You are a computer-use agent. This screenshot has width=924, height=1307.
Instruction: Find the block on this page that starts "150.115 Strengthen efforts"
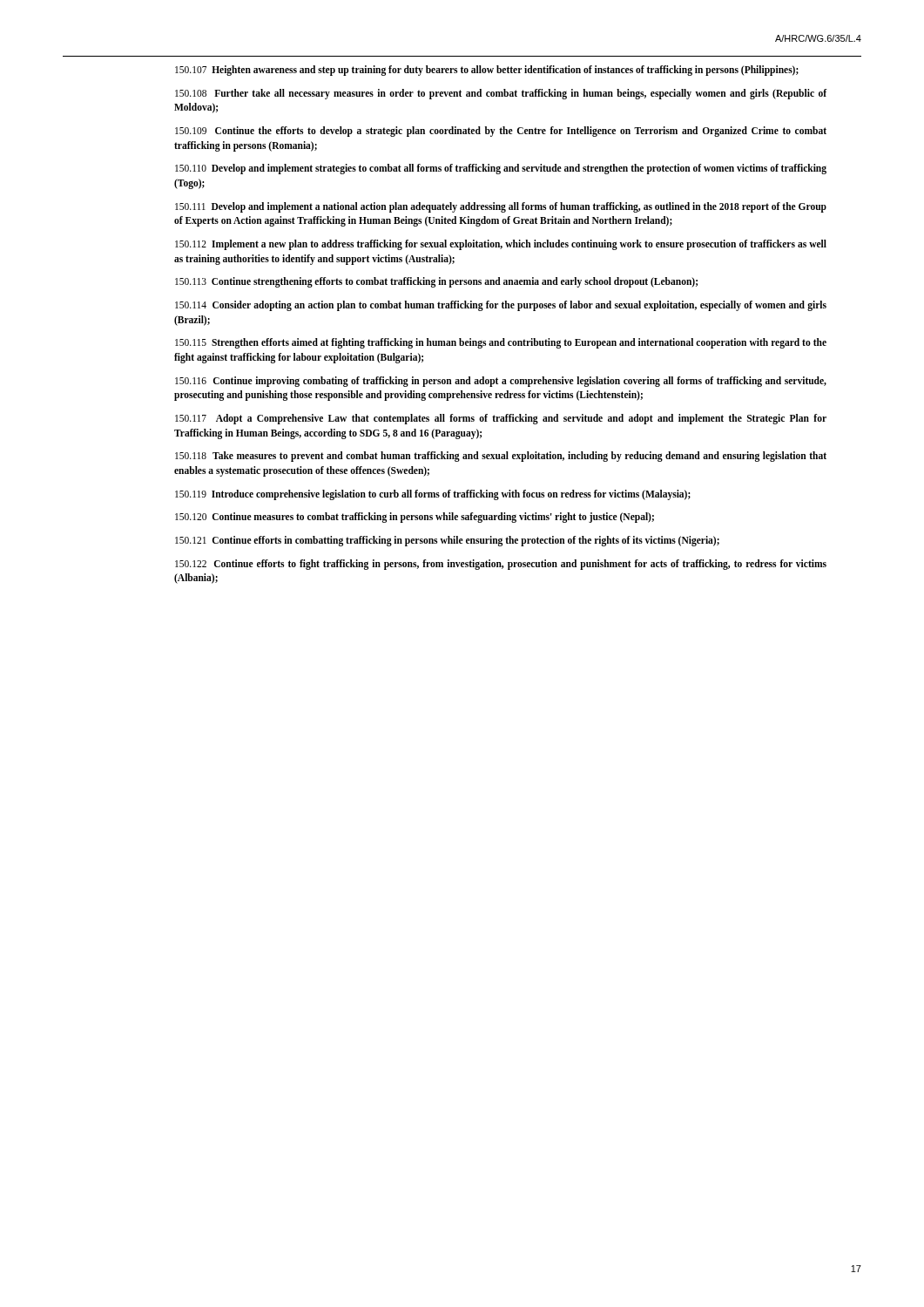[x=500, y=350]
